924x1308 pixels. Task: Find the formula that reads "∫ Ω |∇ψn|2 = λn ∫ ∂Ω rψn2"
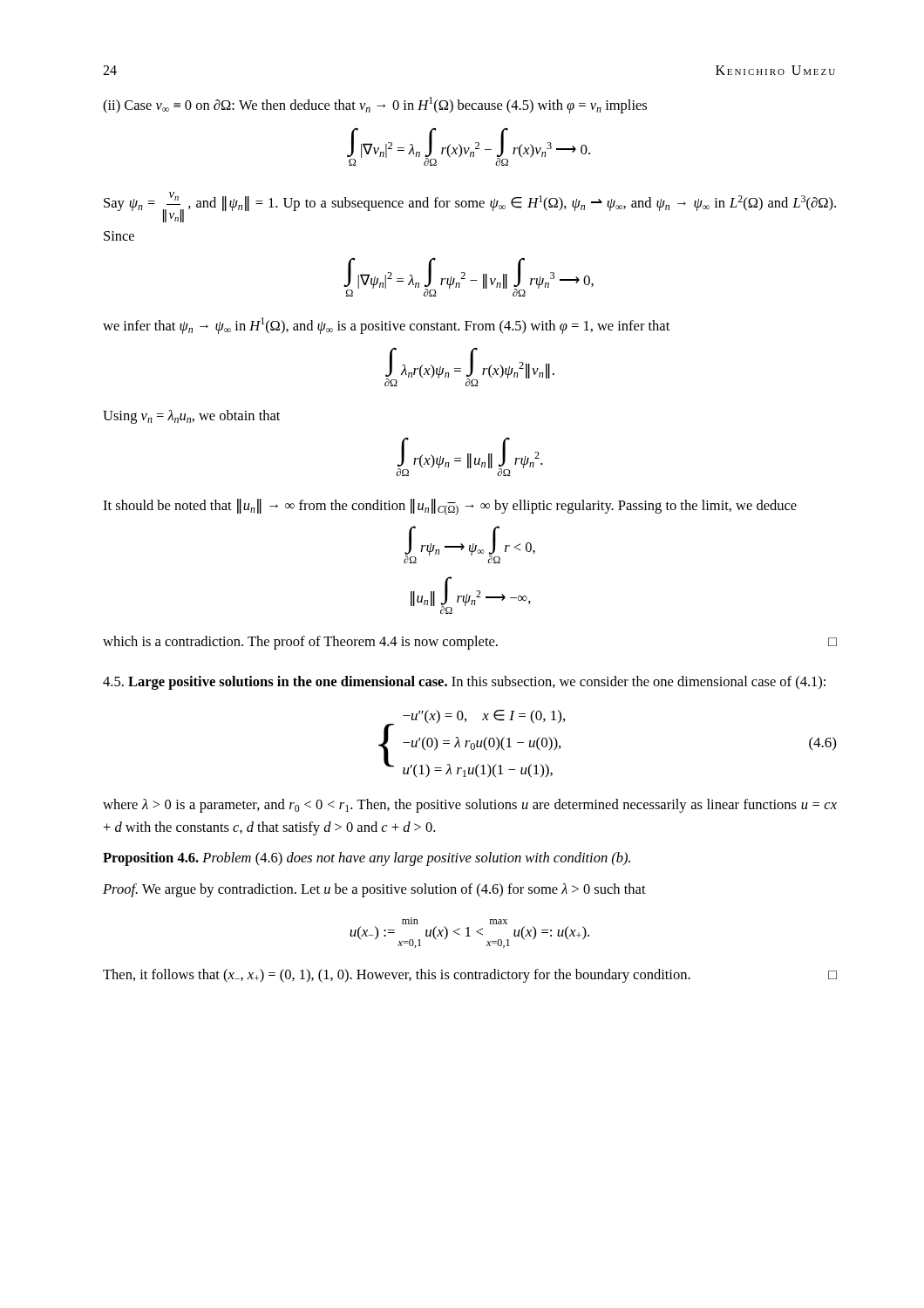(x=470, y=281)
